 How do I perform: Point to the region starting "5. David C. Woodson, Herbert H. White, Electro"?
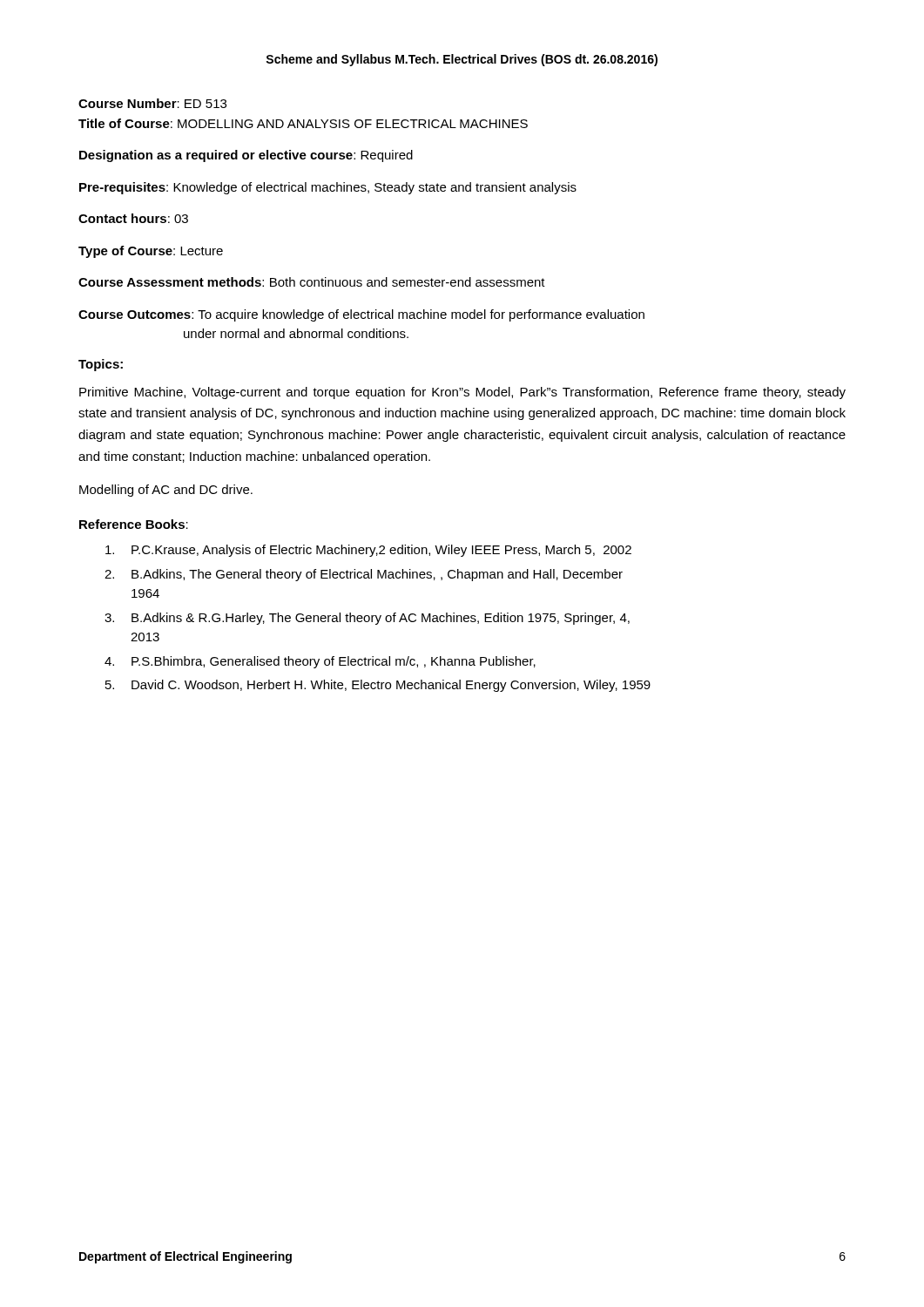[378, 685]
